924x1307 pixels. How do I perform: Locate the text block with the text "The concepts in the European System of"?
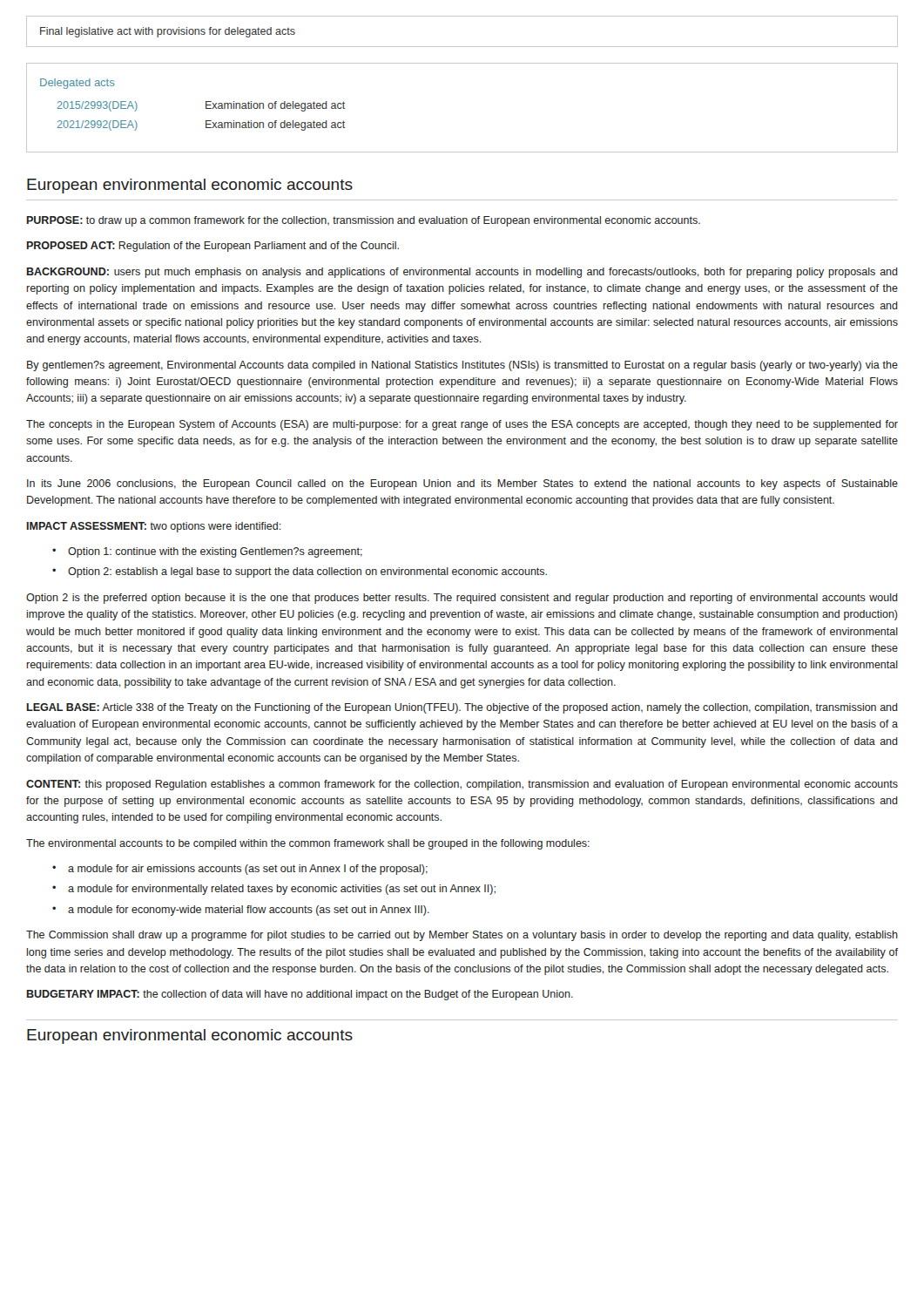(462, 441)
